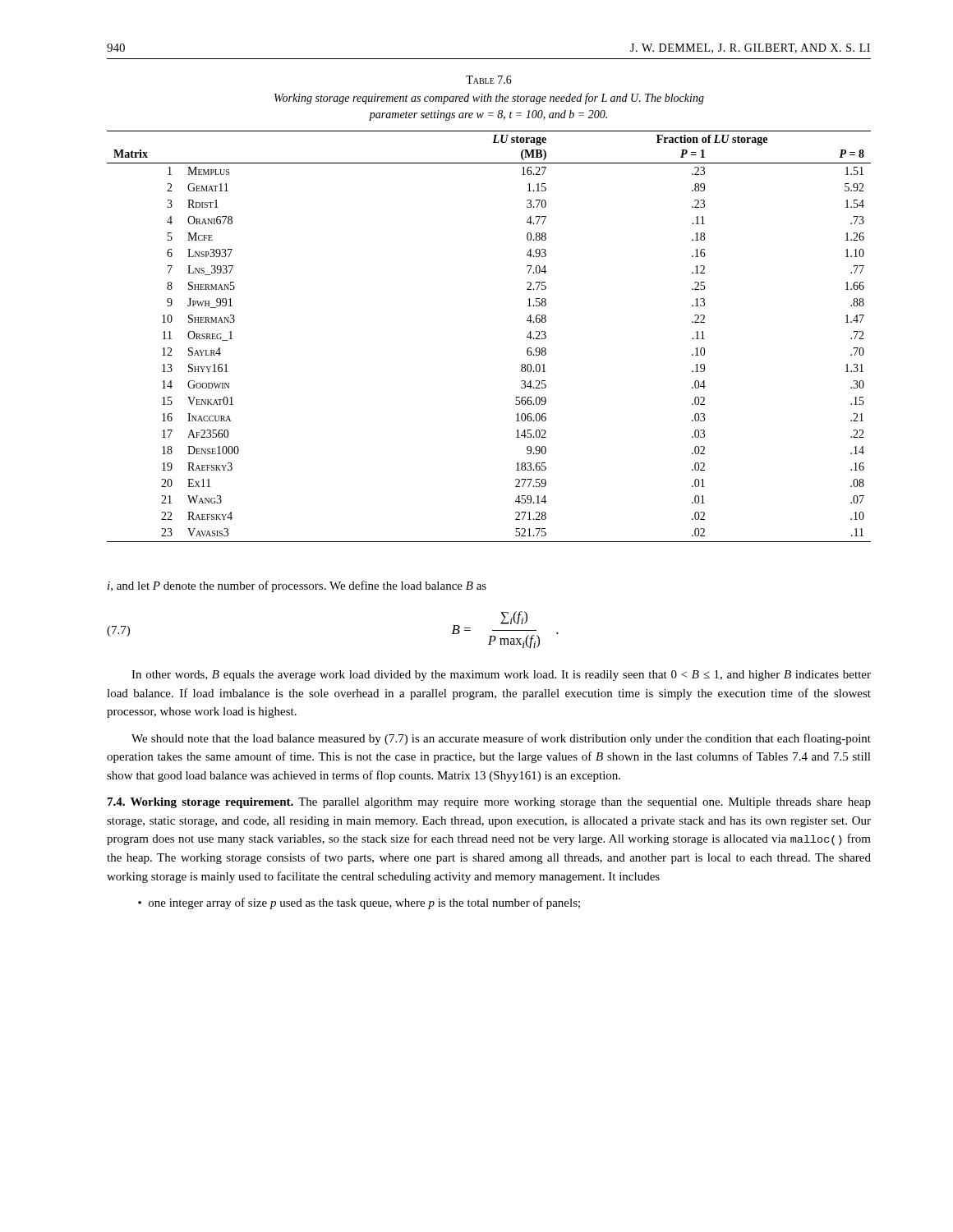Screen dimensions: 1232x953
Task: Click on the table containing "P = 8"
Action: tap(489, 345)
